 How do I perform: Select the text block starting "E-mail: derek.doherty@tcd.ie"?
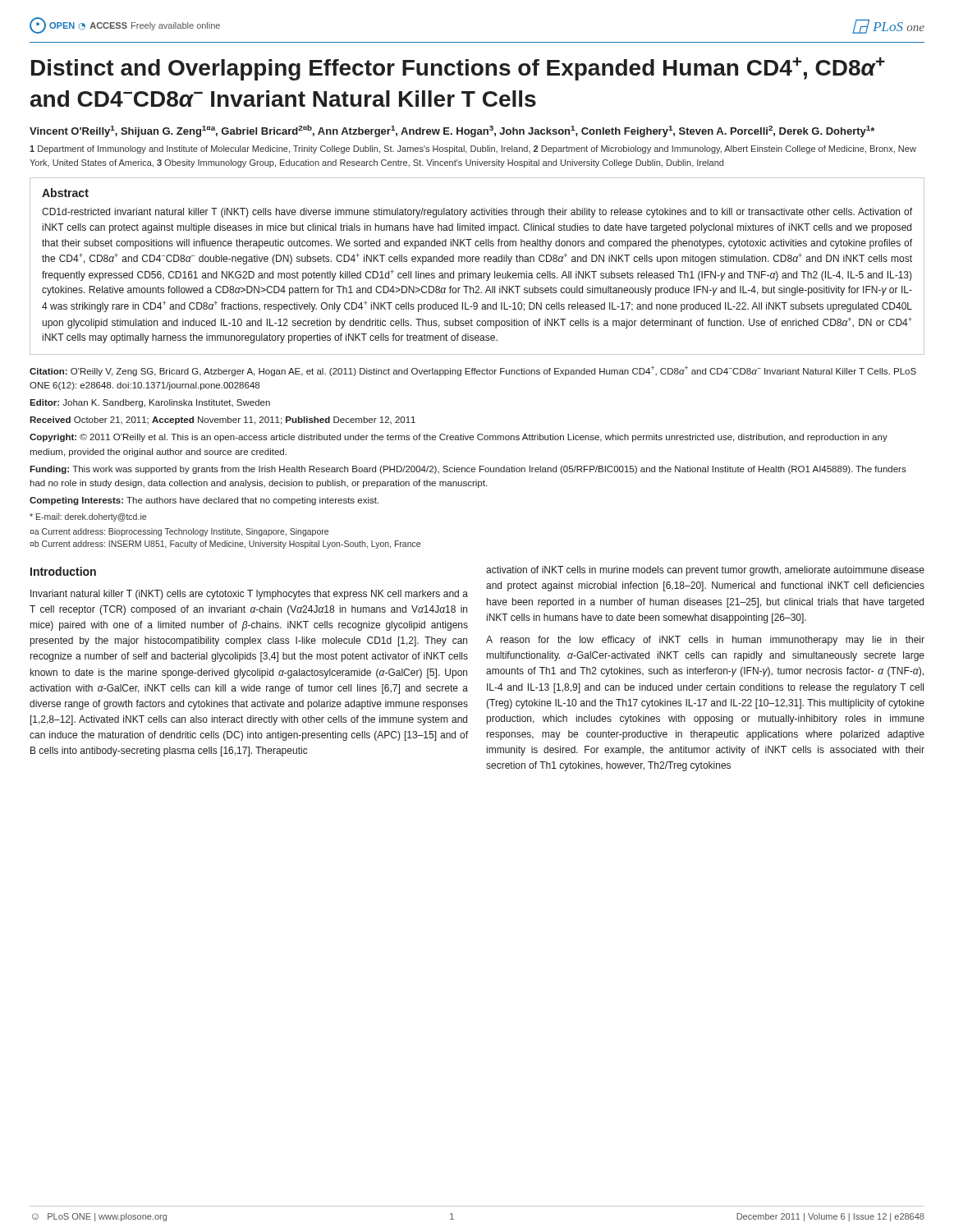click(x=88, y=517)
